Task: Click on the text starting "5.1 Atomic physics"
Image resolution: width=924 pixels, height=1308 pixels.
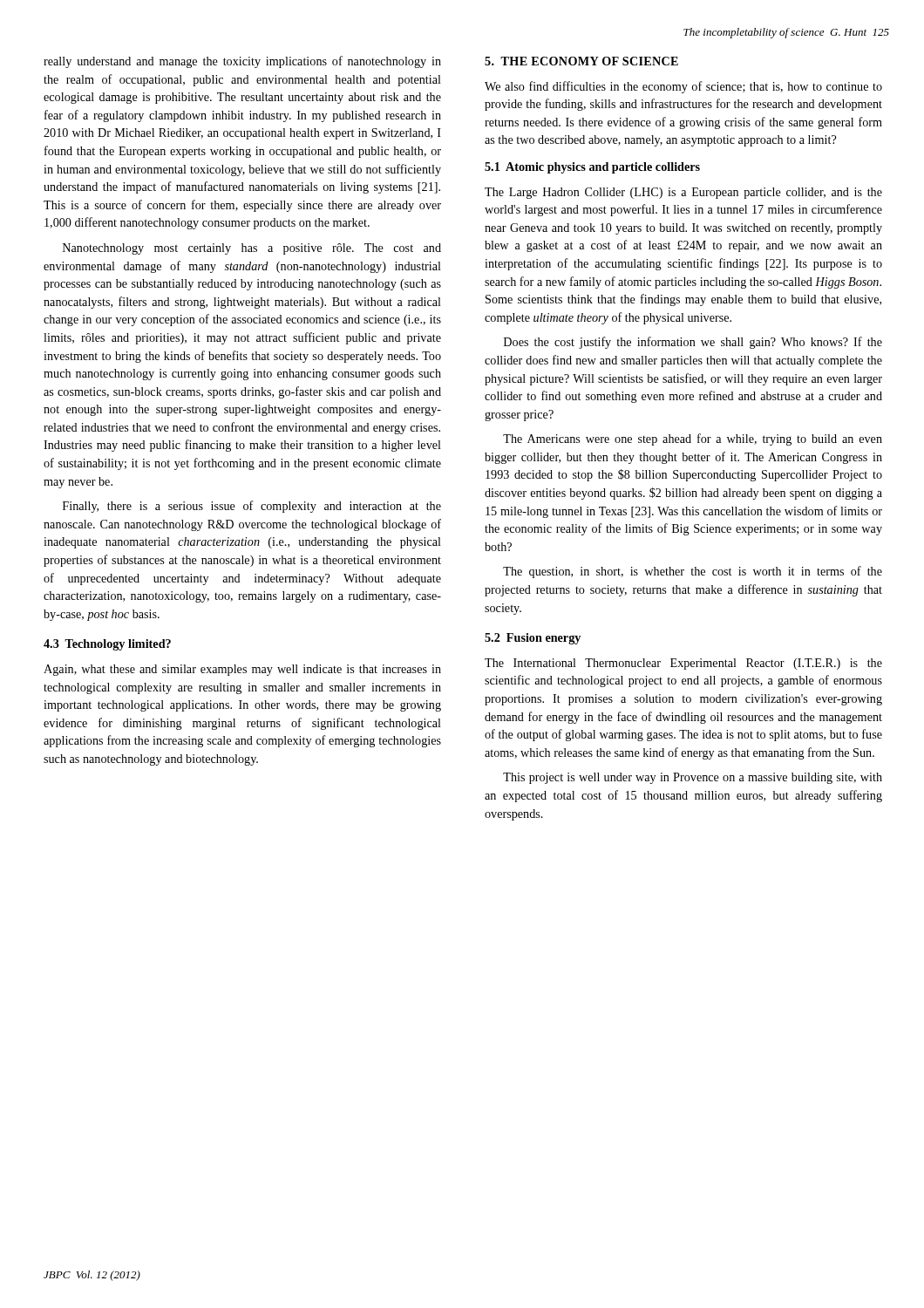Action: click(683, 167)
